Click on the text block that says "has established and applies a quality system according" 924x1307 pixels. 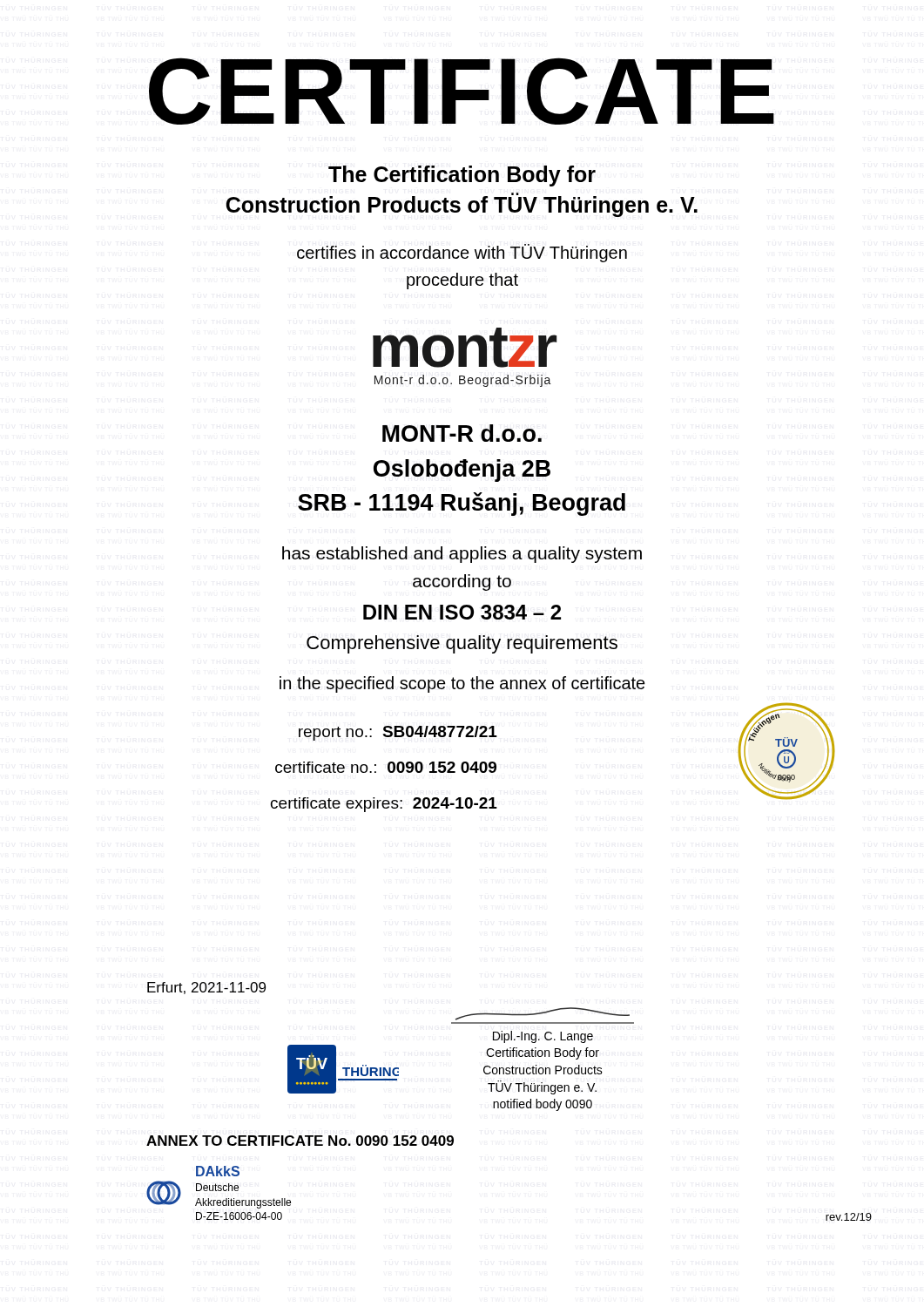pos(462,598)
